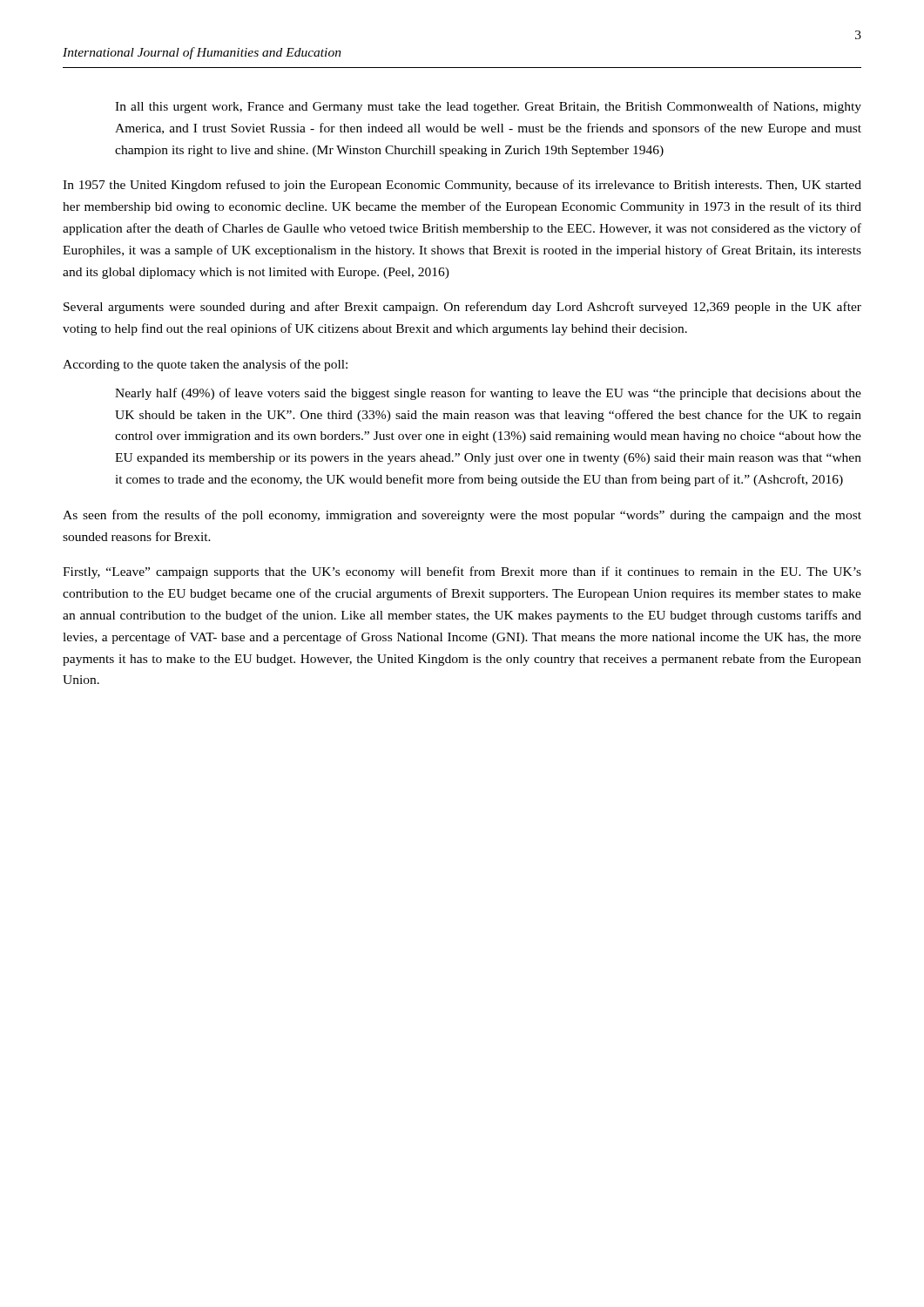
Task: Find the block on this page that starts "Several arguments were"
Action: click(462, 317)
